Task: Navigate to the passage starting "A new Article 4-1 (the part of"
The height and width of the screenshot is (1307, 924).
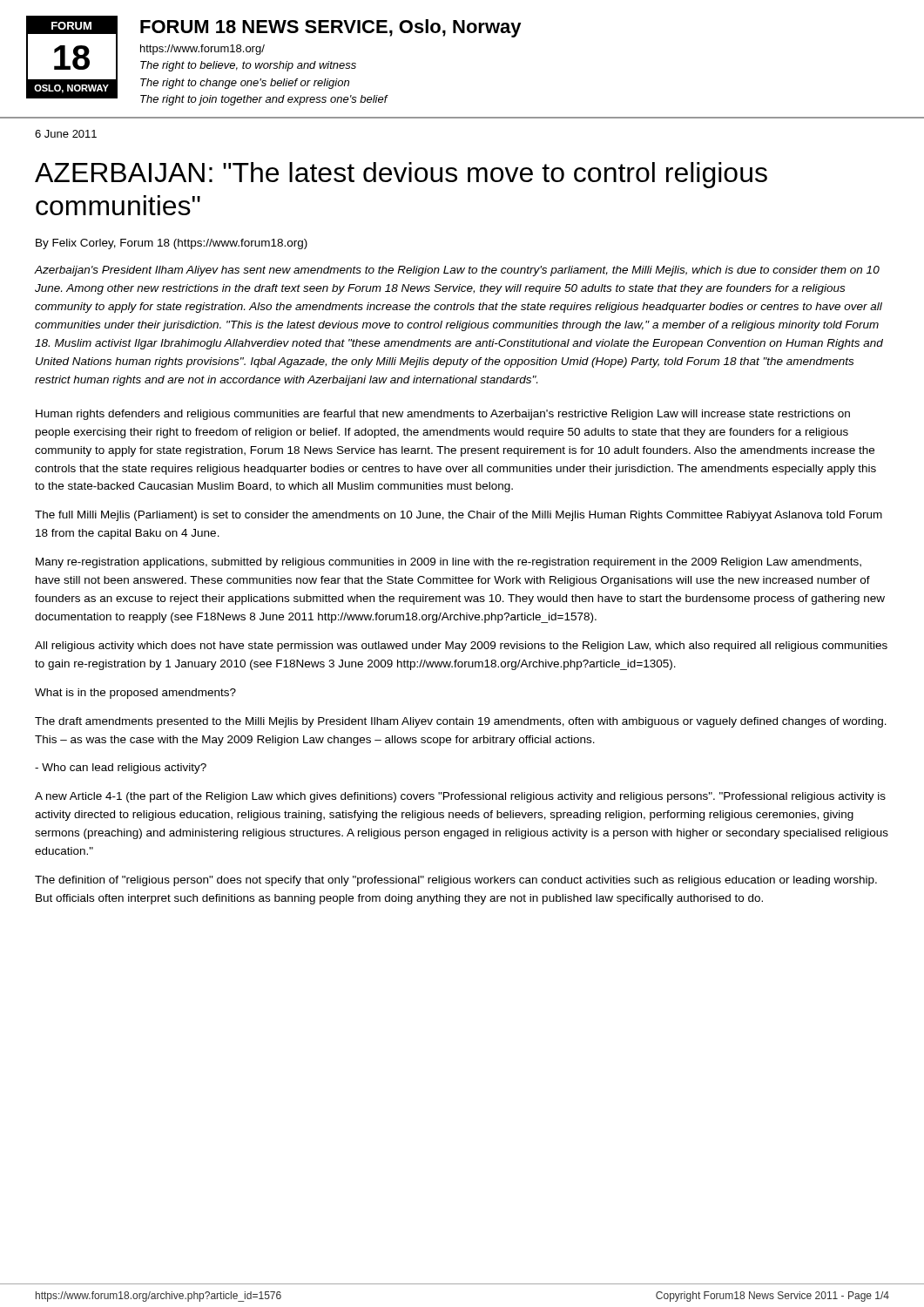Action: (462, 824)
